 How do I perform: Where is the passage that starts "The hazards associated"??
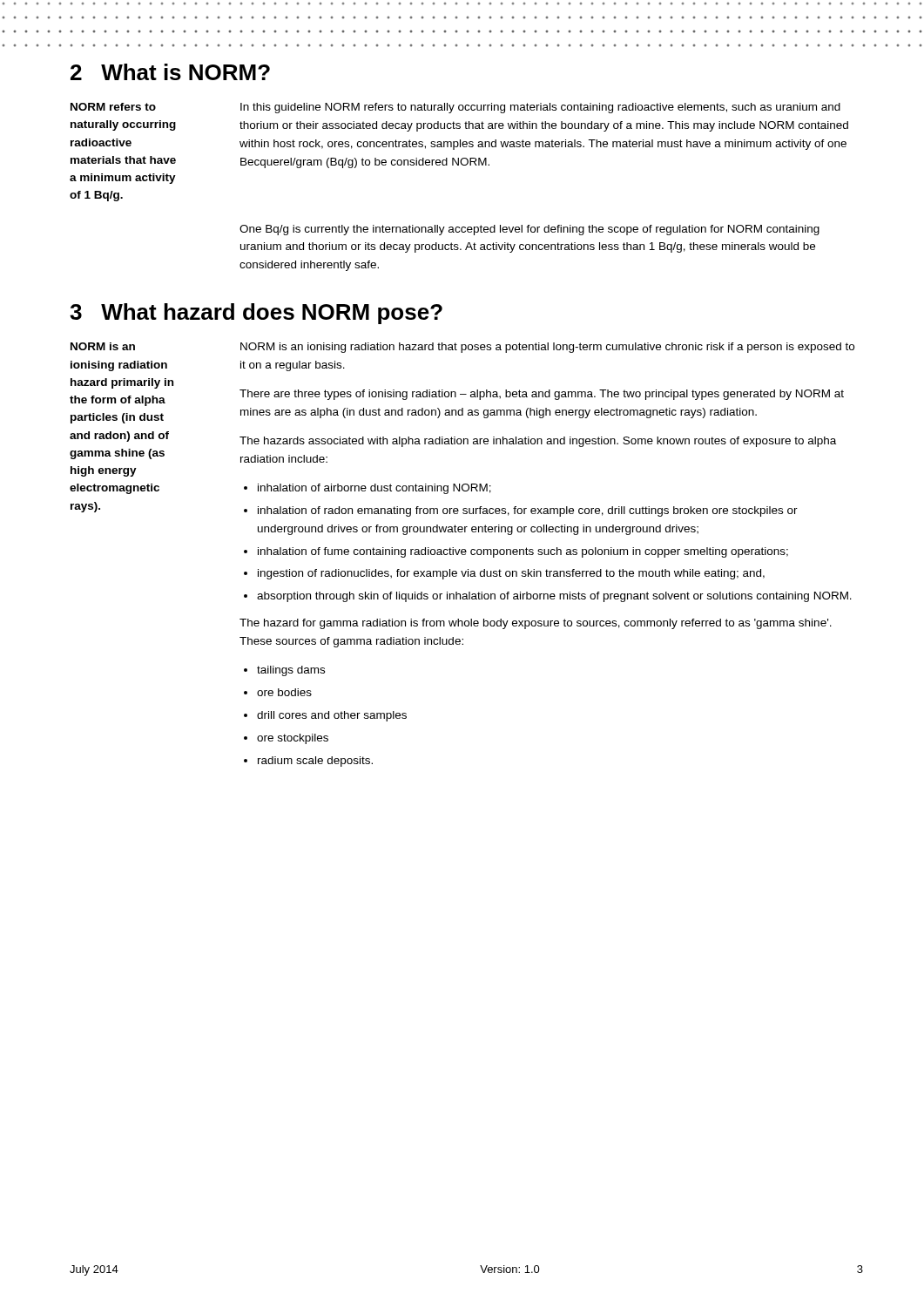click(551, 450)
